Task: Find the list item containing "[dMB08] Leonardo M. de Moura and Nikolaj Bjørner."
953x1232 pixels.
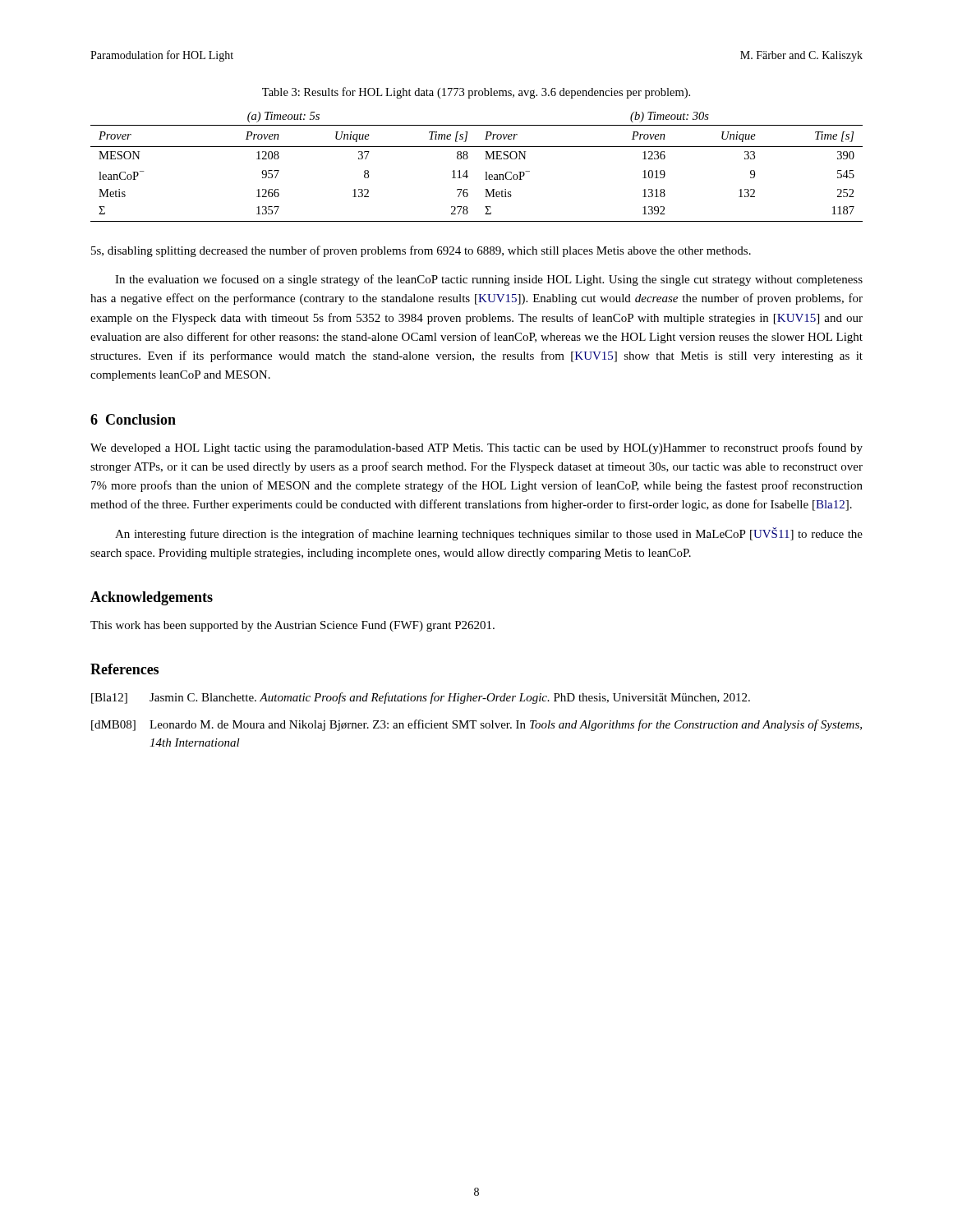Action: click(476, 734)
